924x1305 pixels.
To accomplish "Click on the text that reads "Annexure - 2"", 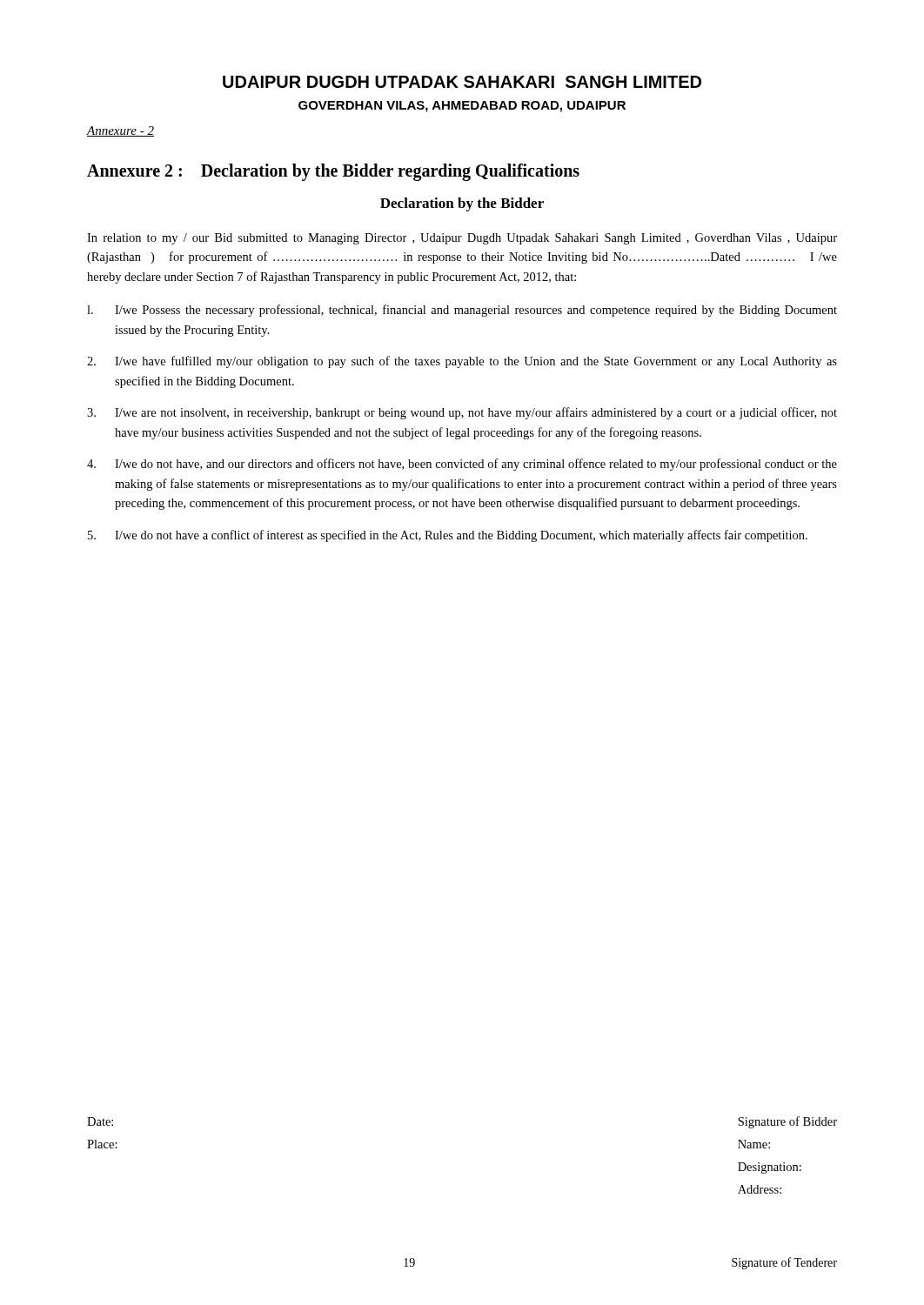I will (120, 131).
